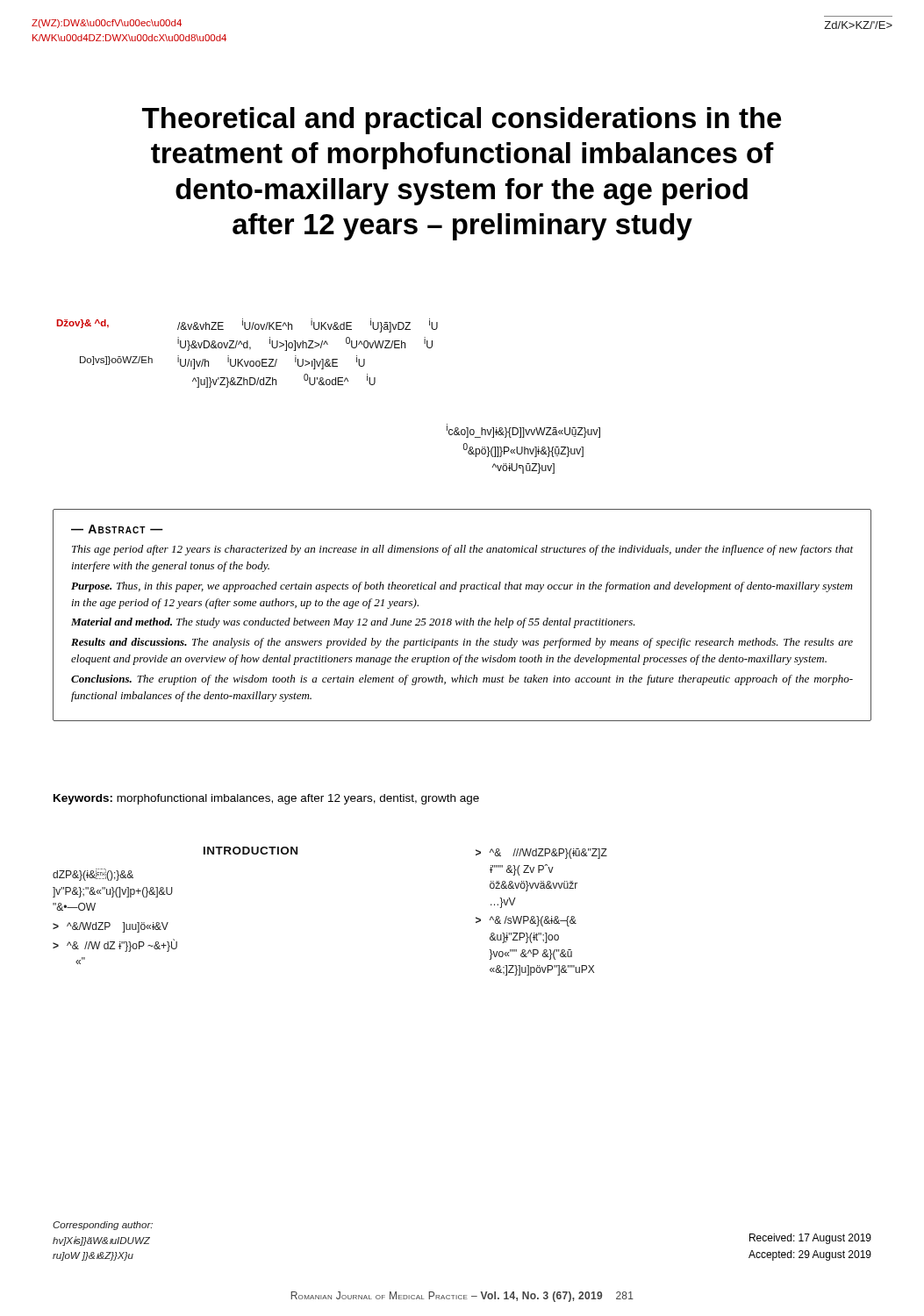Point to the passage starting "ic&o]o_hv]ɨ&}{D]]vvWZã«UֵŭZ}uv] 0&pö}(]]}P«Uhv]ɨ&}{ֵŭZ}uv] ^vöɨUףŭZ}uv]"
The image size is (924, 1316).
pyautogui.click(x=523, y=449)
